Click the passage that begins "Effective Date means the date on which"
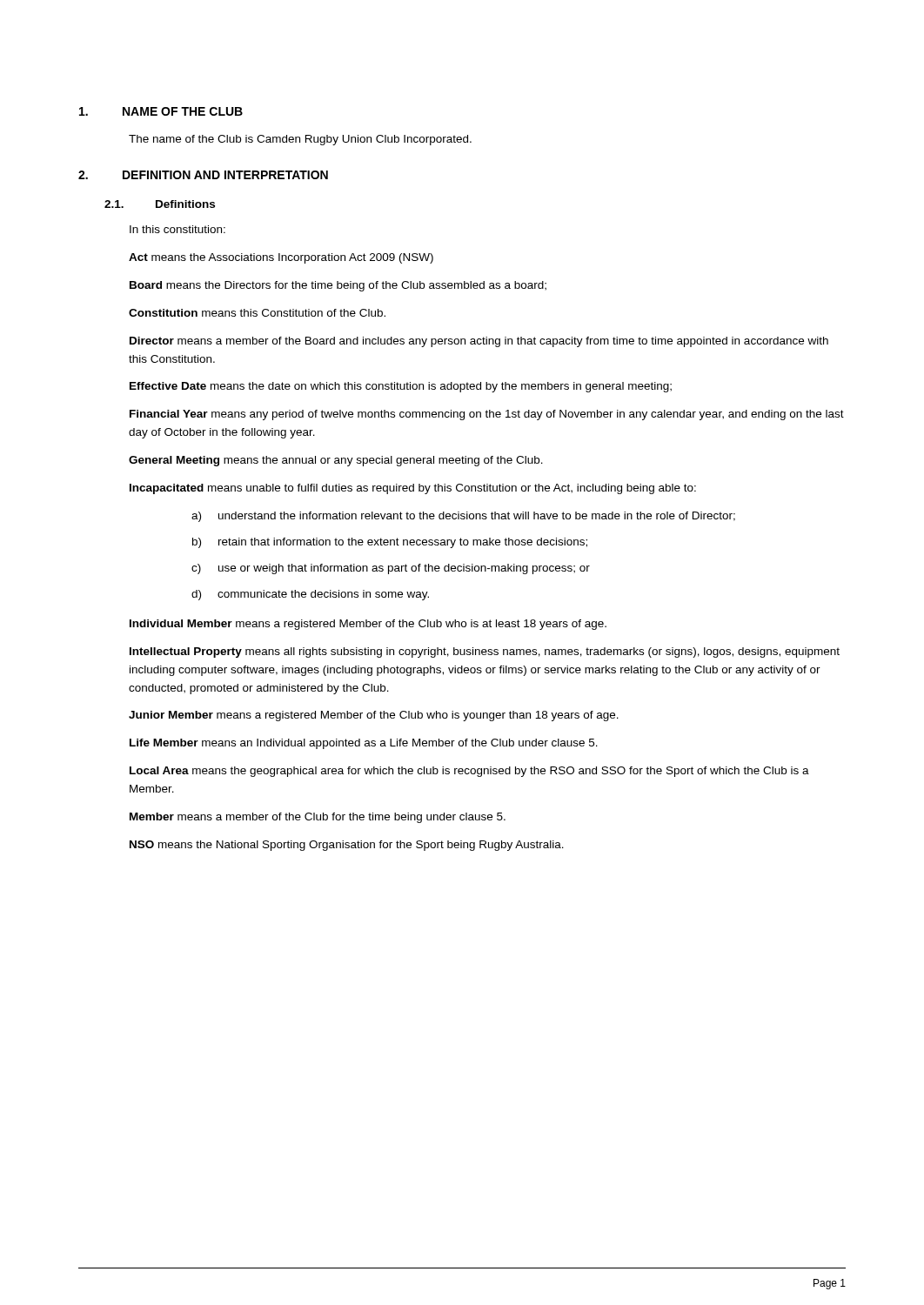The height and width of the screenshot is (1305, 924). point(401,386)
